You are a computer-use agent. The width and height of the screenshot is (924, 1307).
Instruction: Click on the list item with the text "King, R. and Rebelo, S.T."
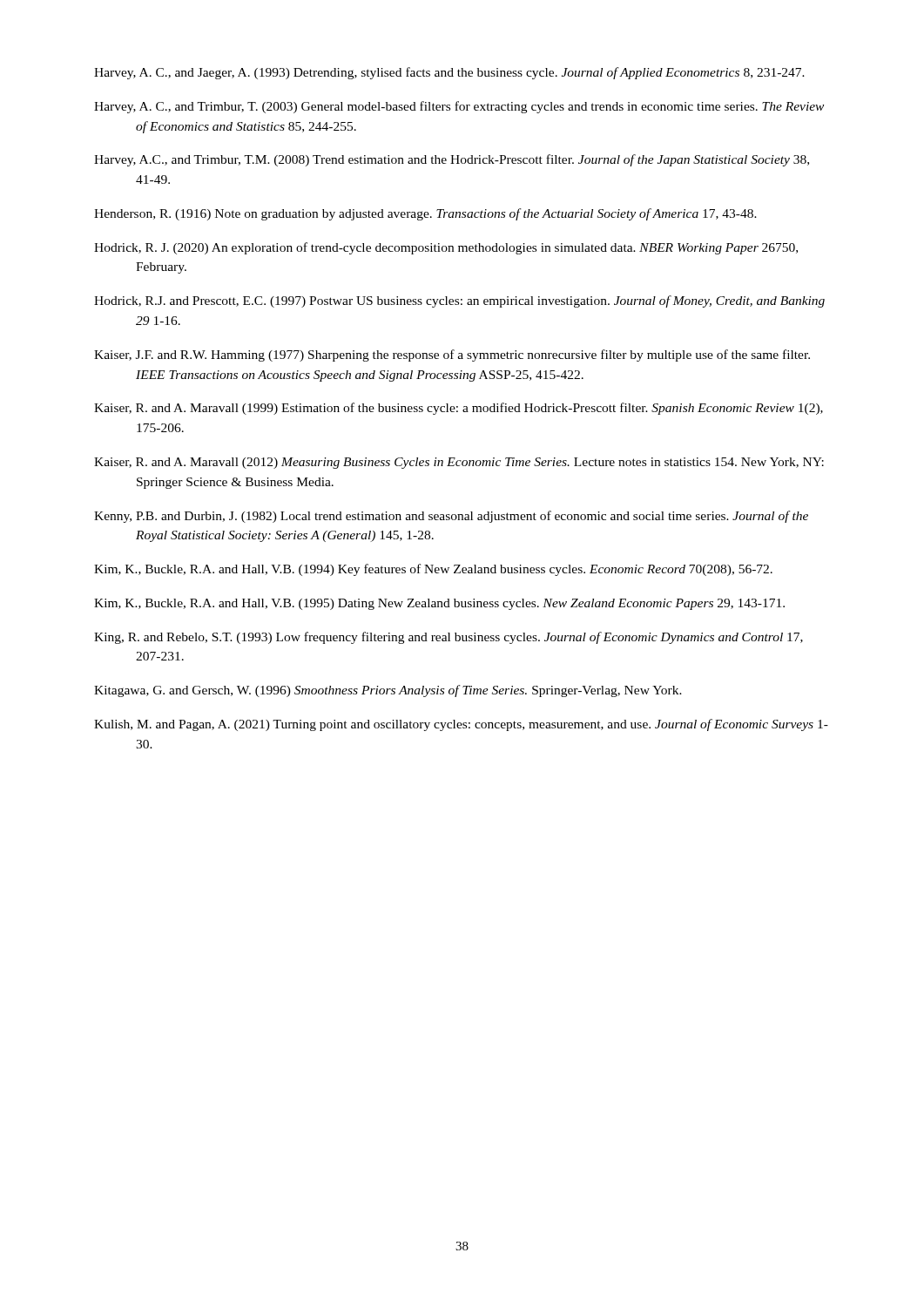tap(449, 646)
